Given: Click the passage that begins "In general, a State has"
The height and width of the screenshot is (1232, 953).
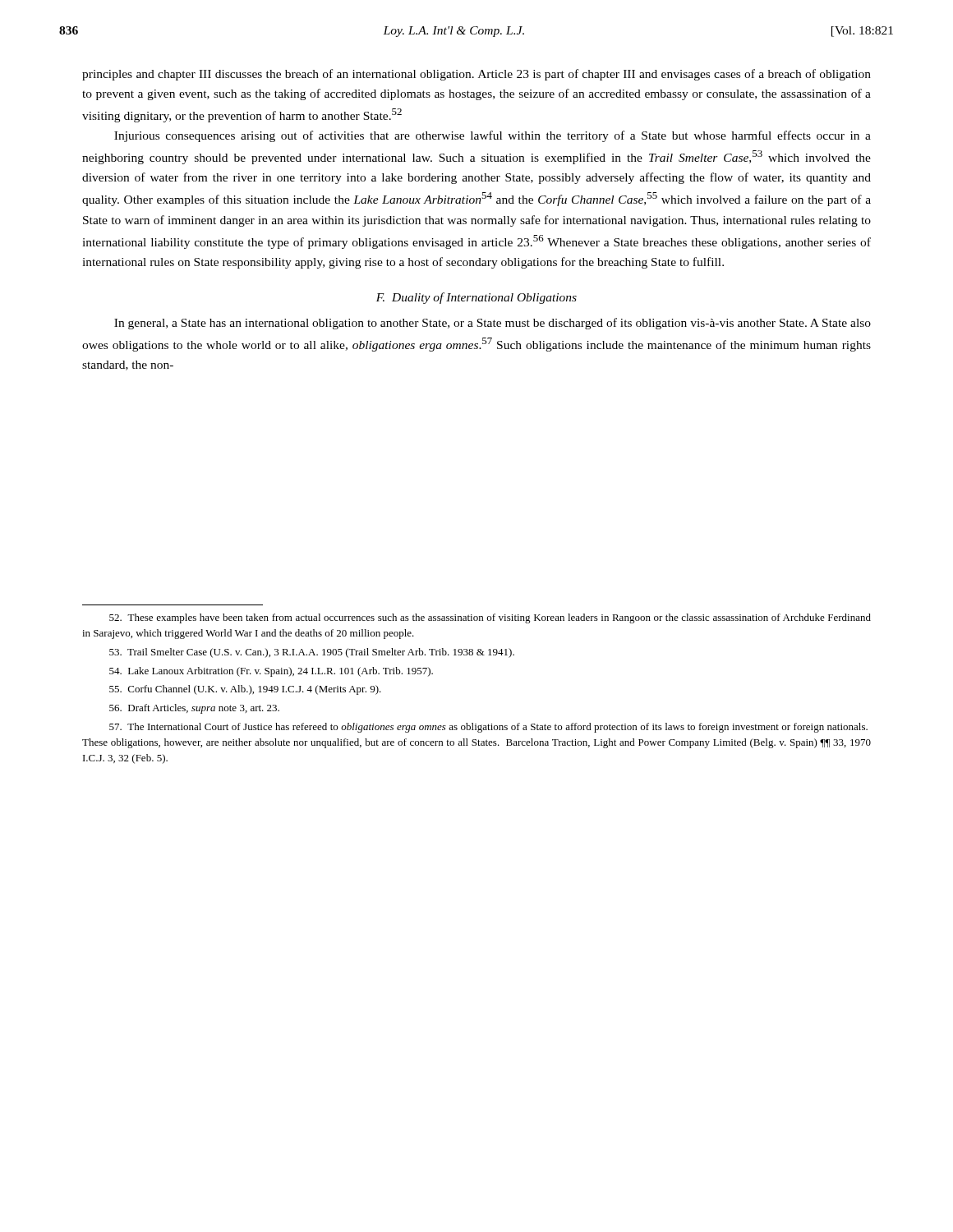Looking at the screenshot, I should coord(476,344).
